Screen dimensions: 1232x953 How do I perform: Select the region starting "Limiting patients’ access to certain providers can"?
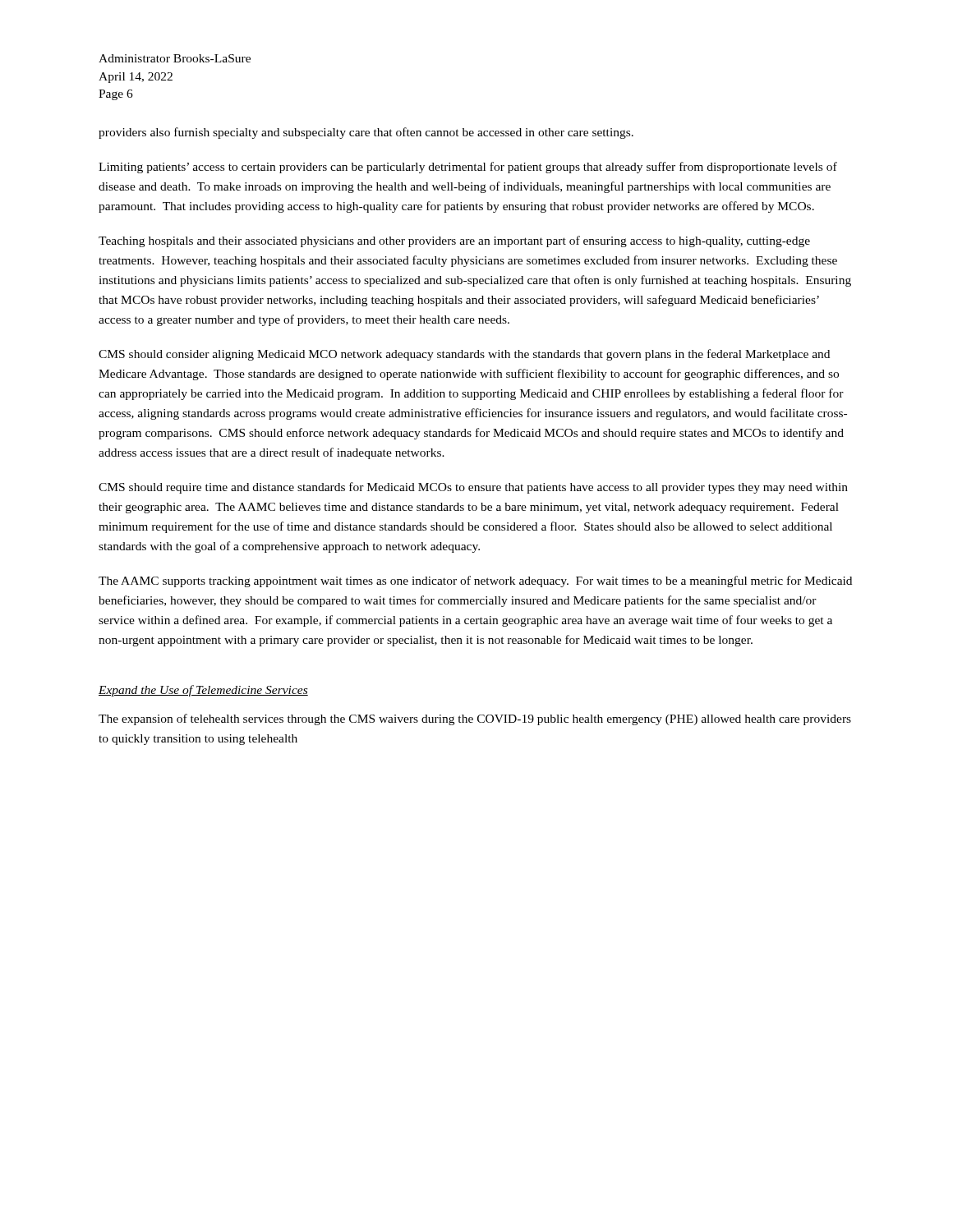(468, 186)
